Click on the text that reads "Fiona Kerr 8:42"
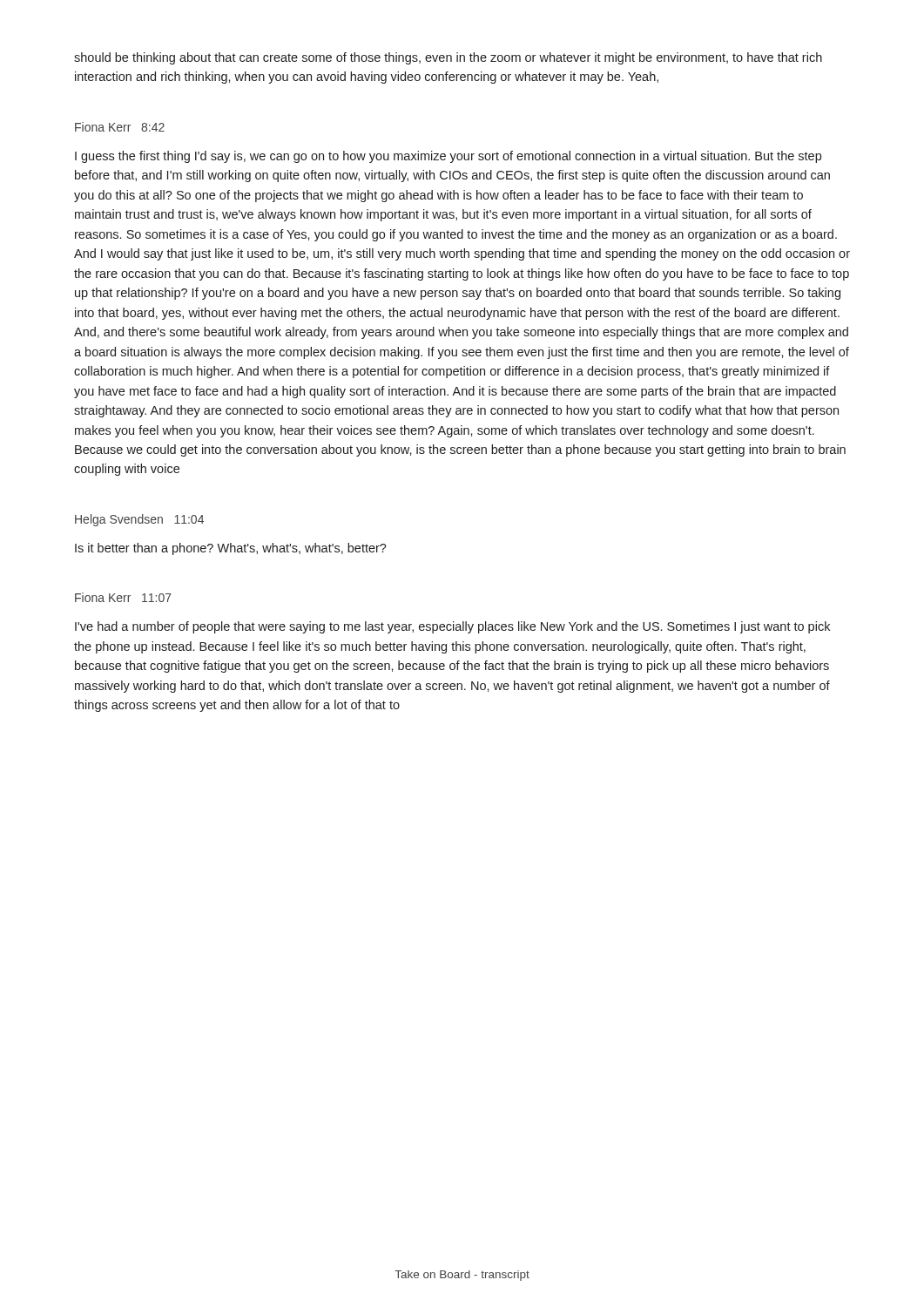Viewport: 924px width, 1307px height. pos(119,127)
